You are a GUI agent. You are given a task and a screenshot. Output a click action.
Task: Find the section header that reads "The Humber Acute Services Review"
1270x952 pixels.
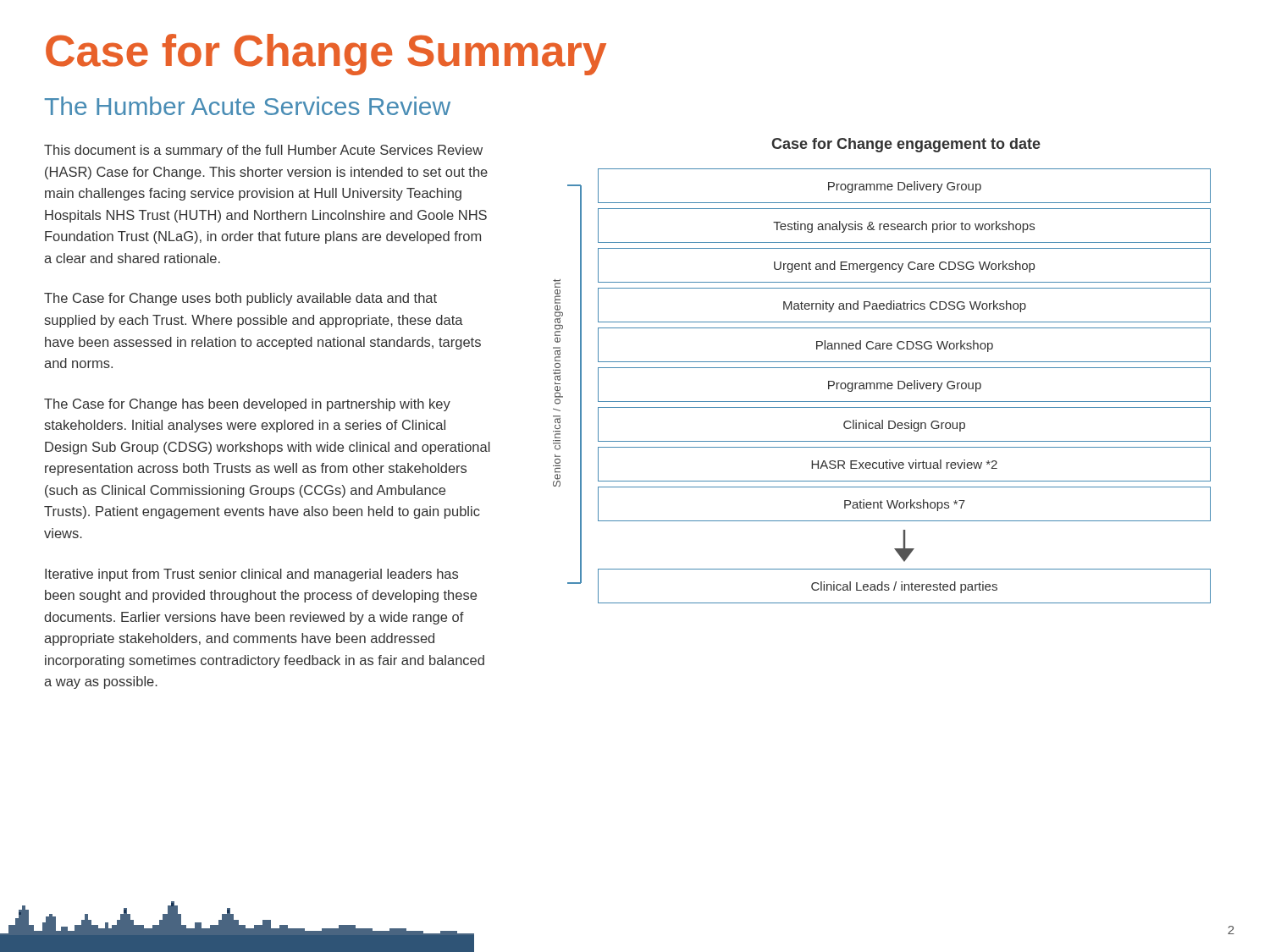[247, 106]
